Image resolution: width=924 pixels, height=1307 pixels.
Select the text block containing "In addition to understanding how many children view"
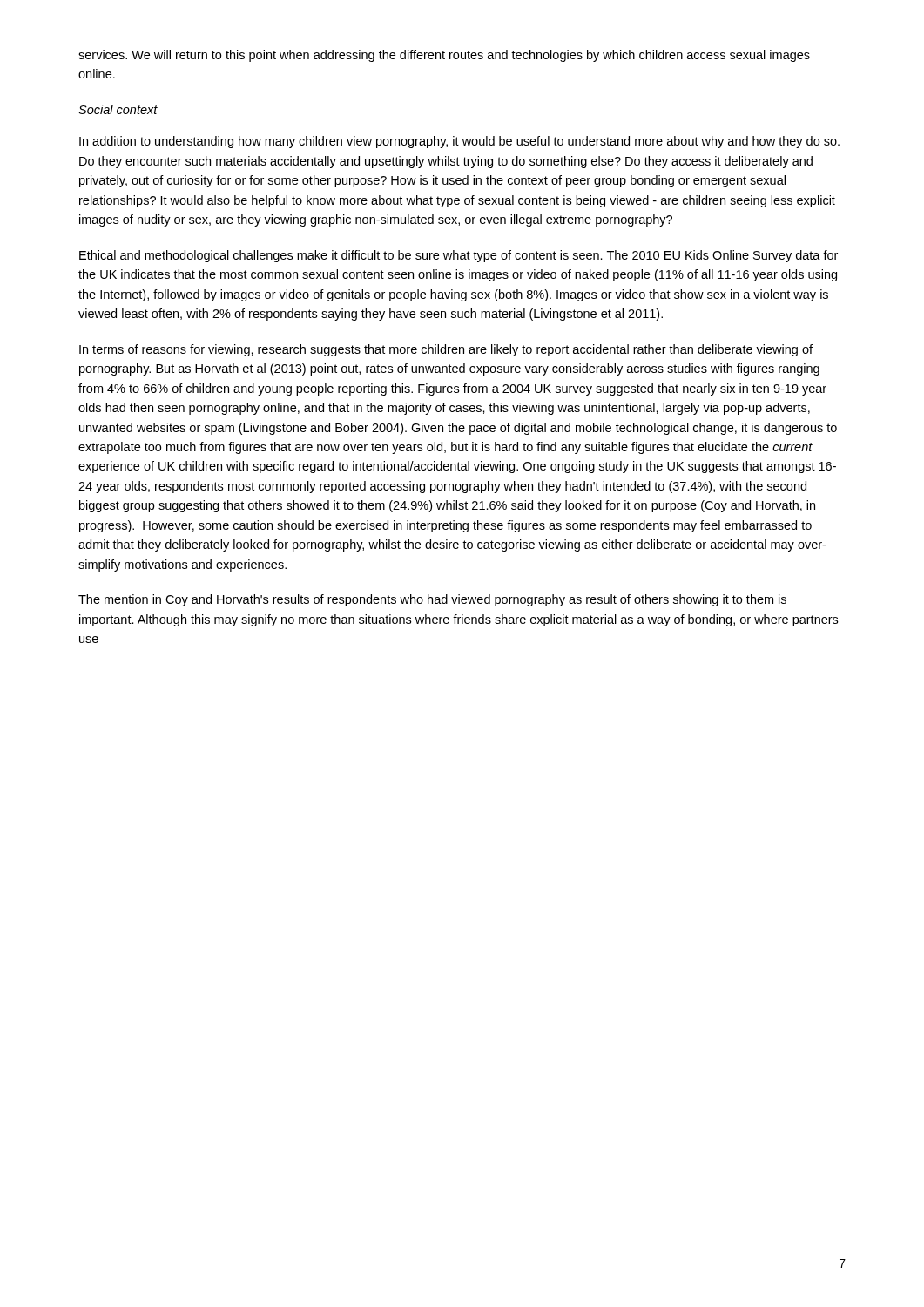(x=459, y=181)
